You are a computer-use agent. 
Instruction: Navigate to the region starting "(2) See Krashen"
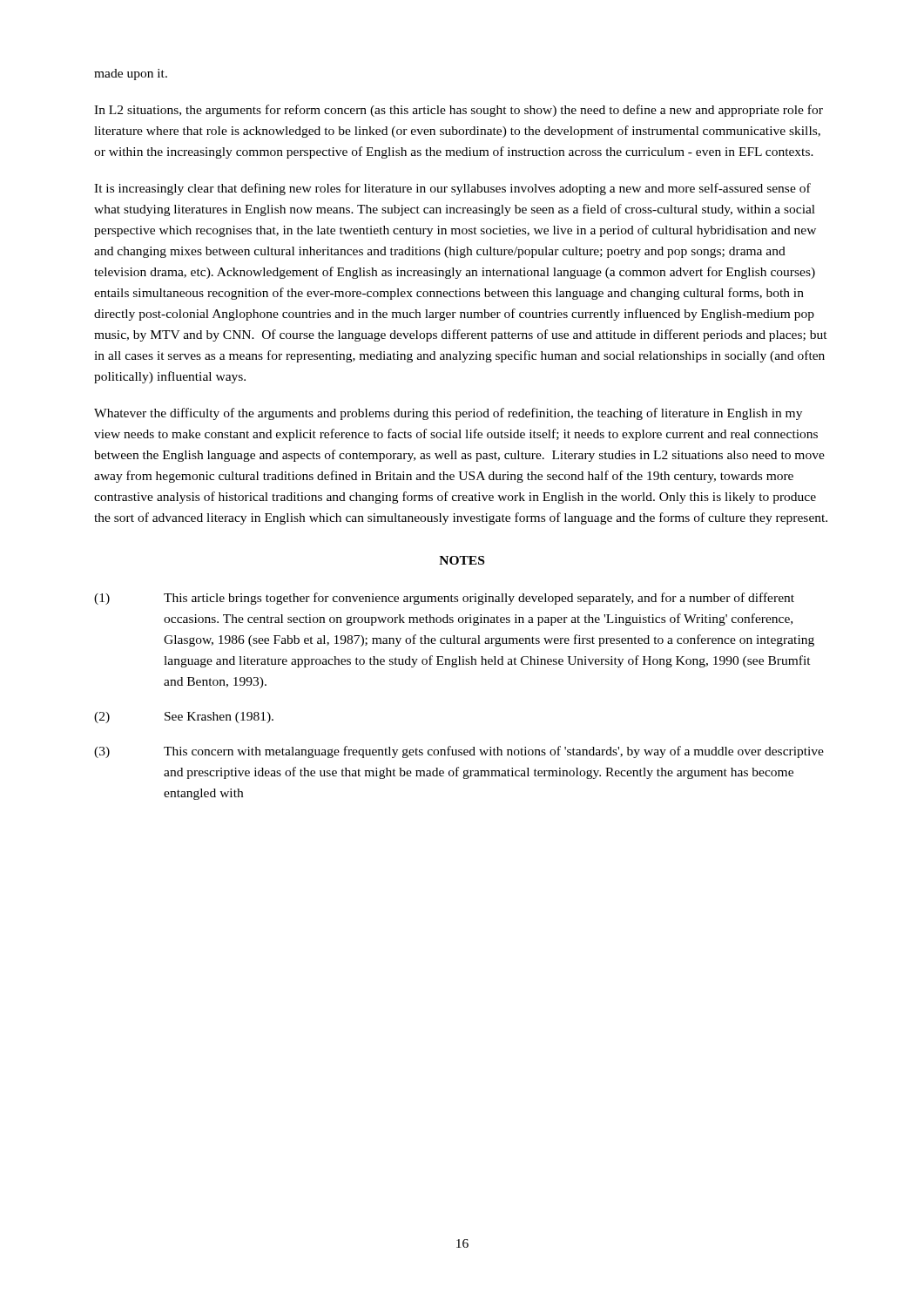coord(184,718)
